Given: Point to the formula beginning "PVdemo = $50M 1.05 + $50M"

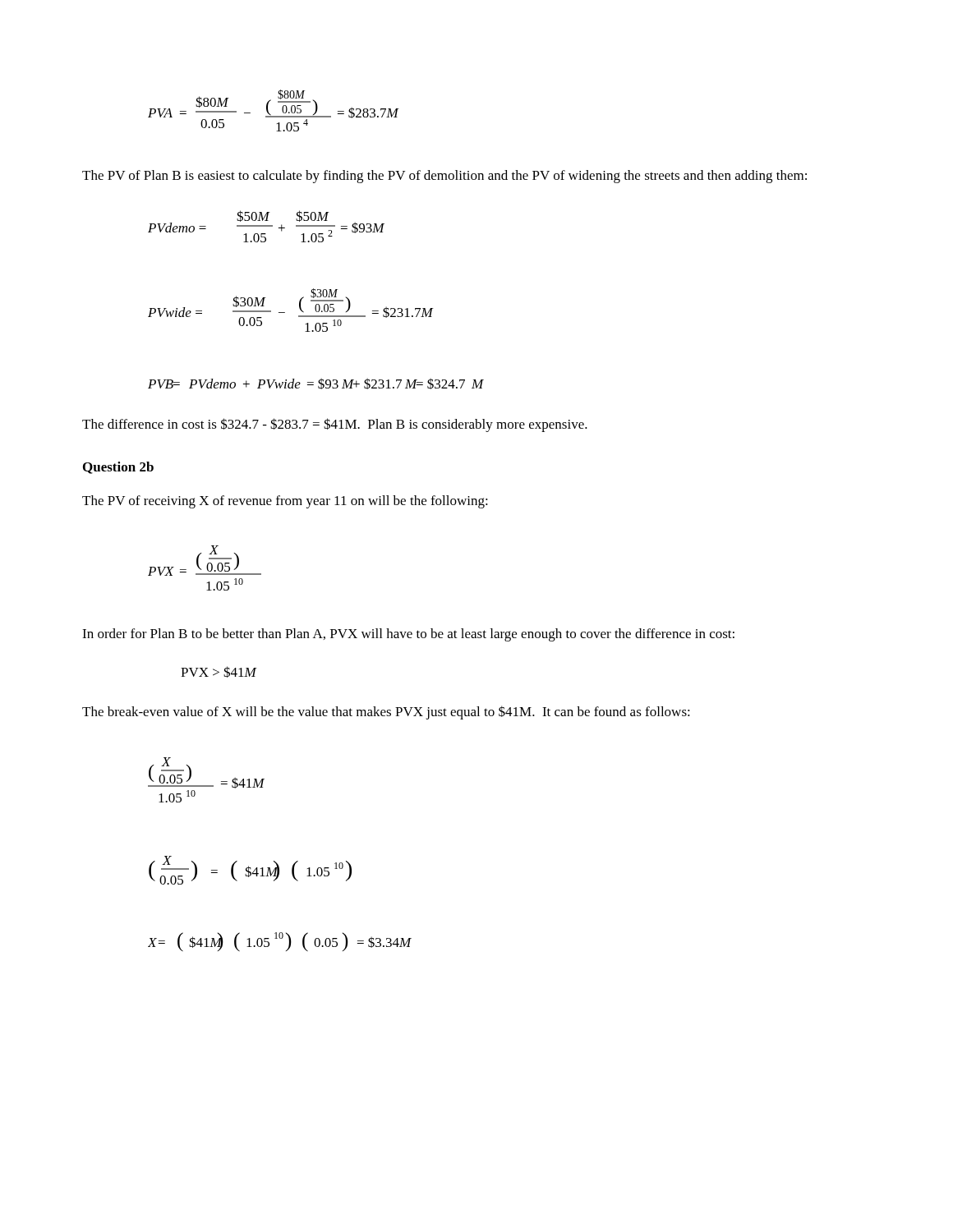Looking at the screenshot, I should [304, 226].
